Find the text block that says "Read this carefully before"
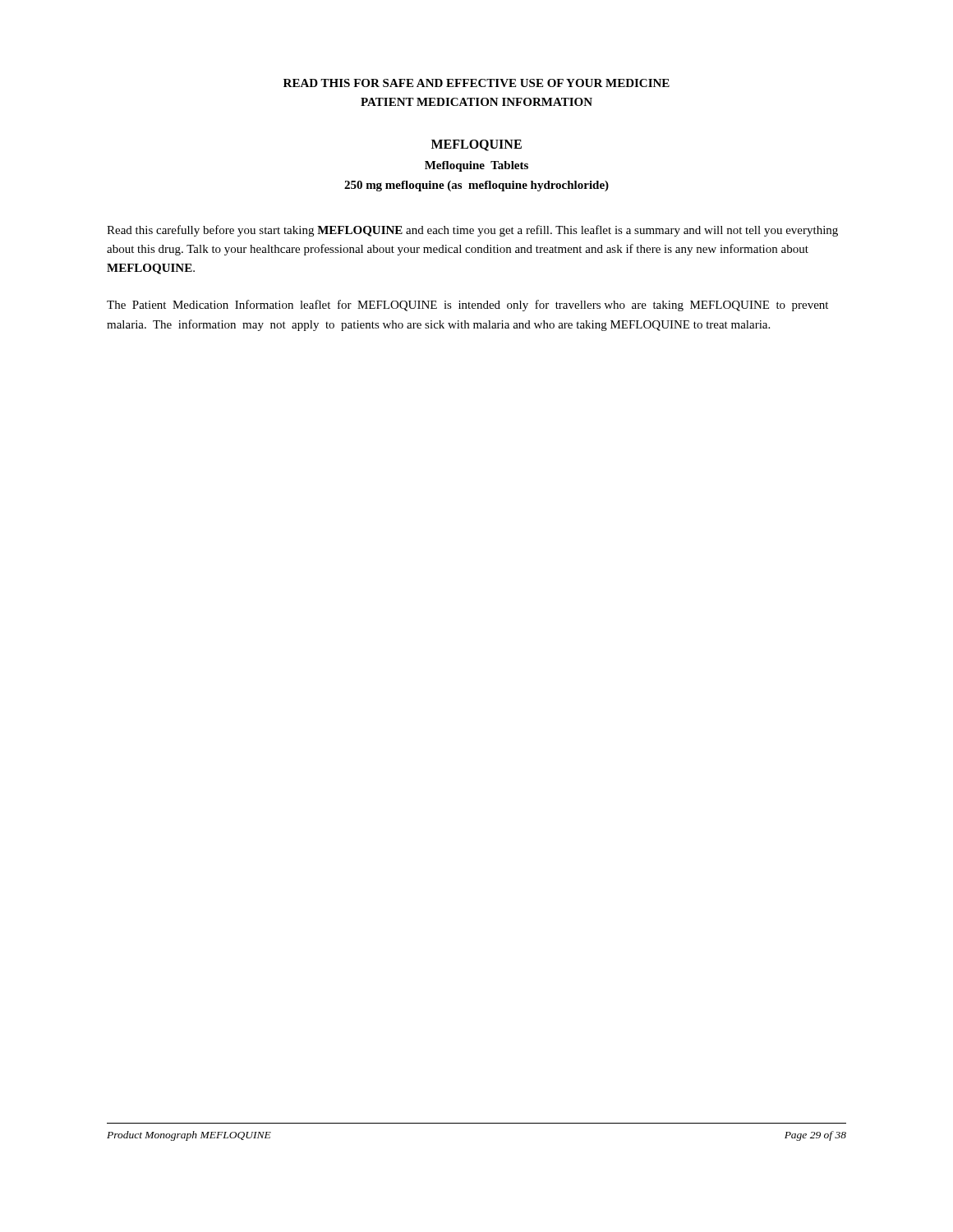The image size is (953, 1232). point(473,249)
